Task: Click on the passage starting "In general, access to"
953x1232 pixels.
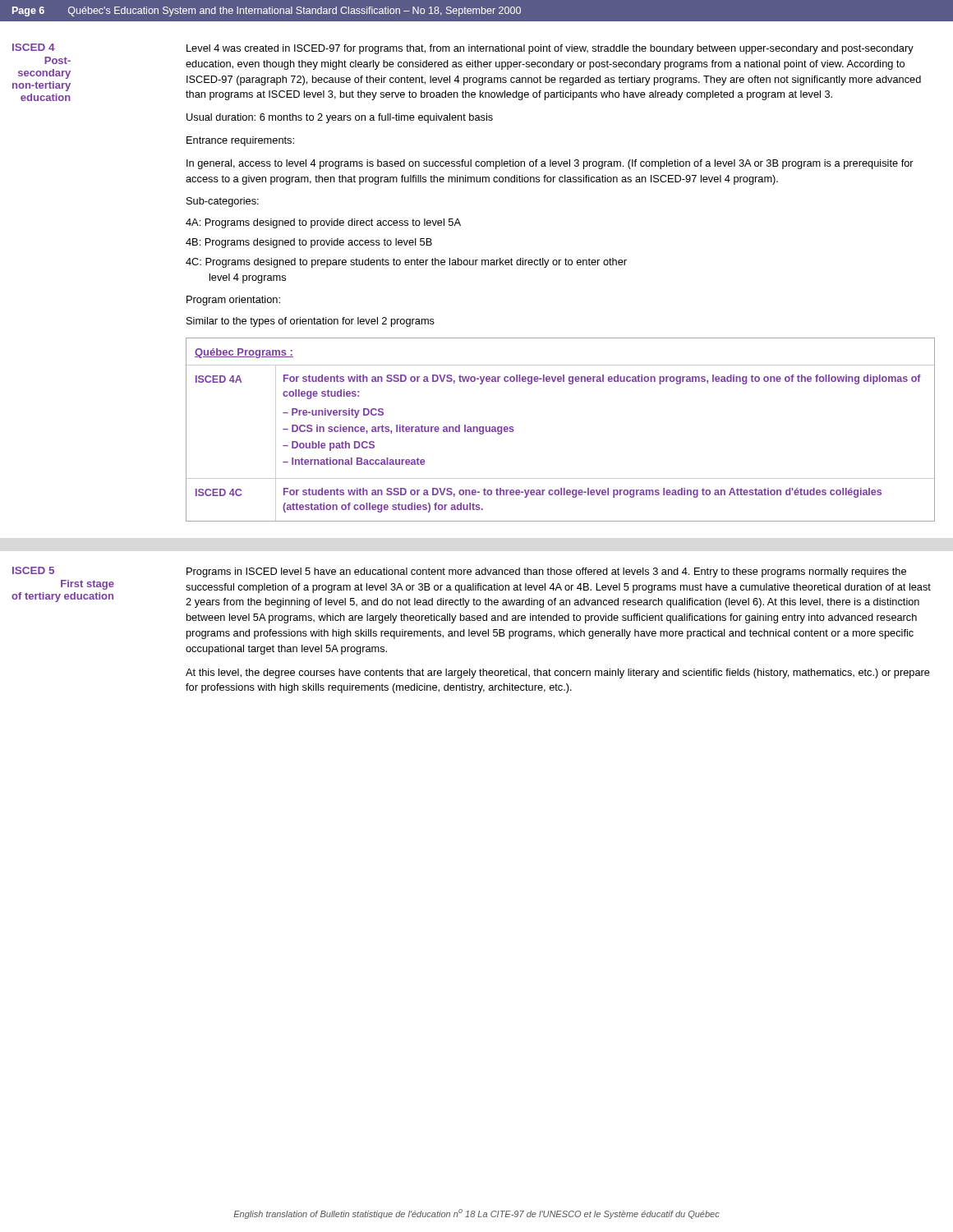Action: [x=549, y=171]
